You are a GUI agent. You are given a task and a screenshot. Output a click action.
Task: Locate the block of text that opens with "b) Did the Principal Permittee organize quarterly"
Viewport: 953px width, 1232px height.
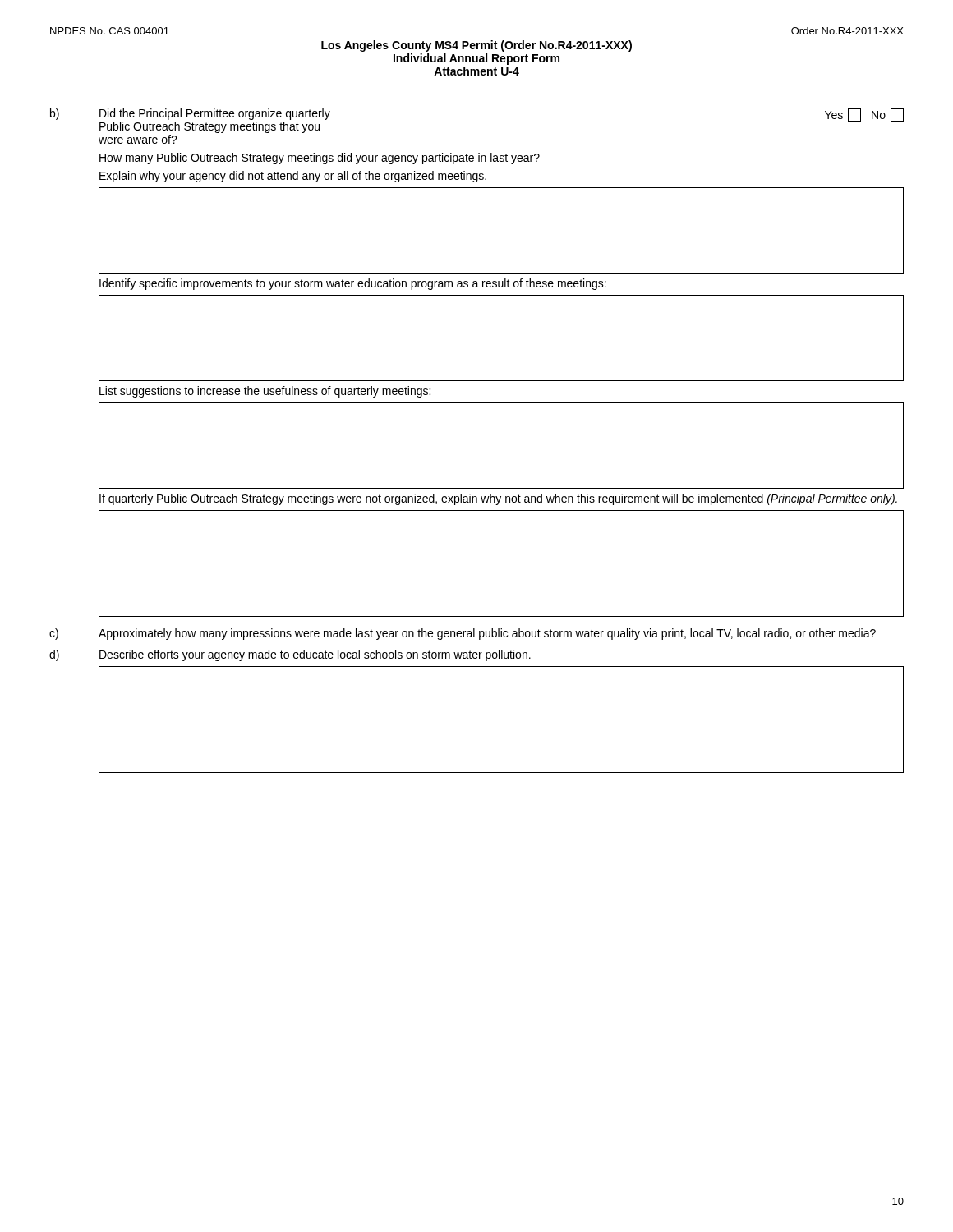[233, 117]
